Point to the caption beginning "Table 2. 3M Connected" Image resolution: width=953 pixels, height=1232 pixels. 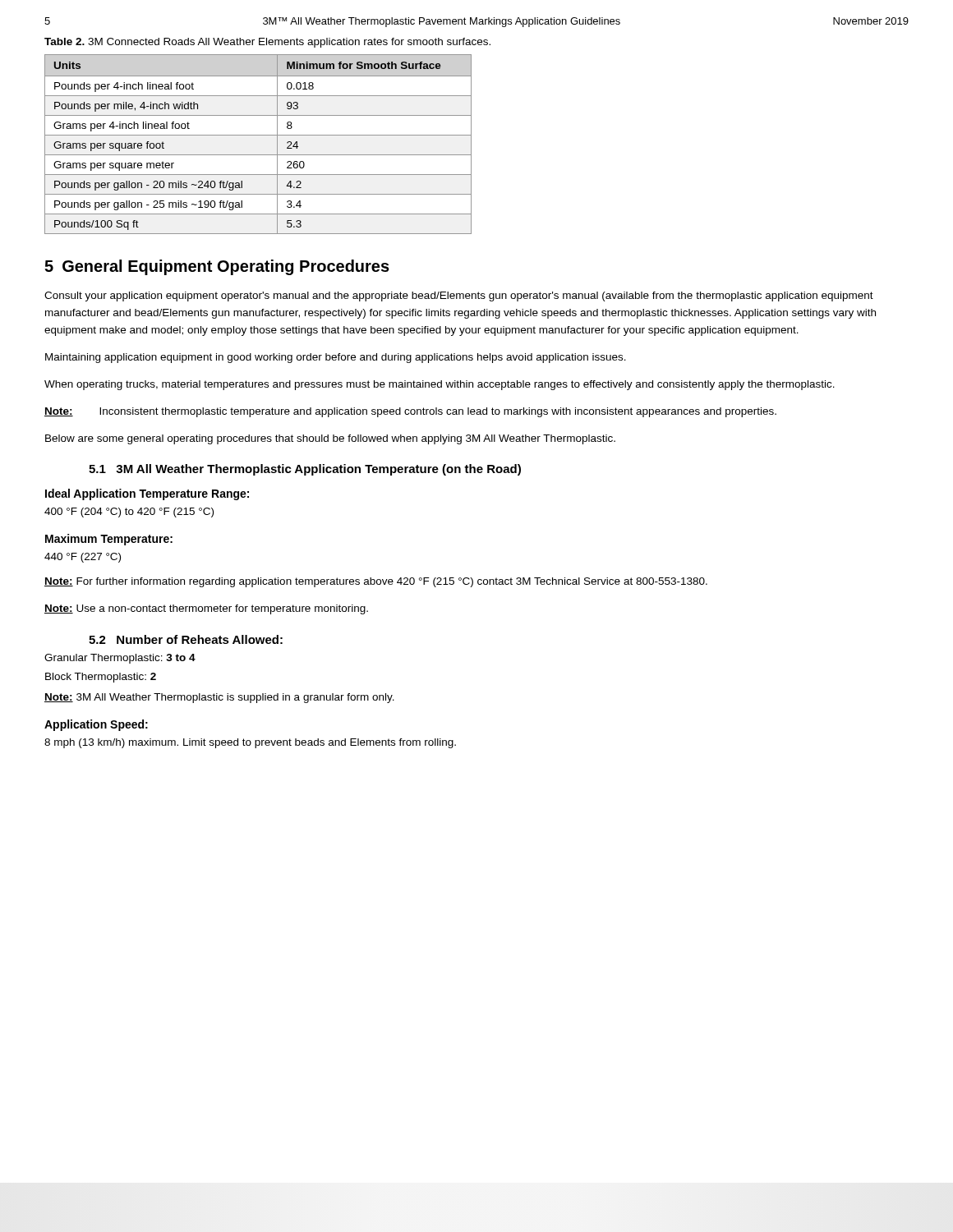pos(268,42)
